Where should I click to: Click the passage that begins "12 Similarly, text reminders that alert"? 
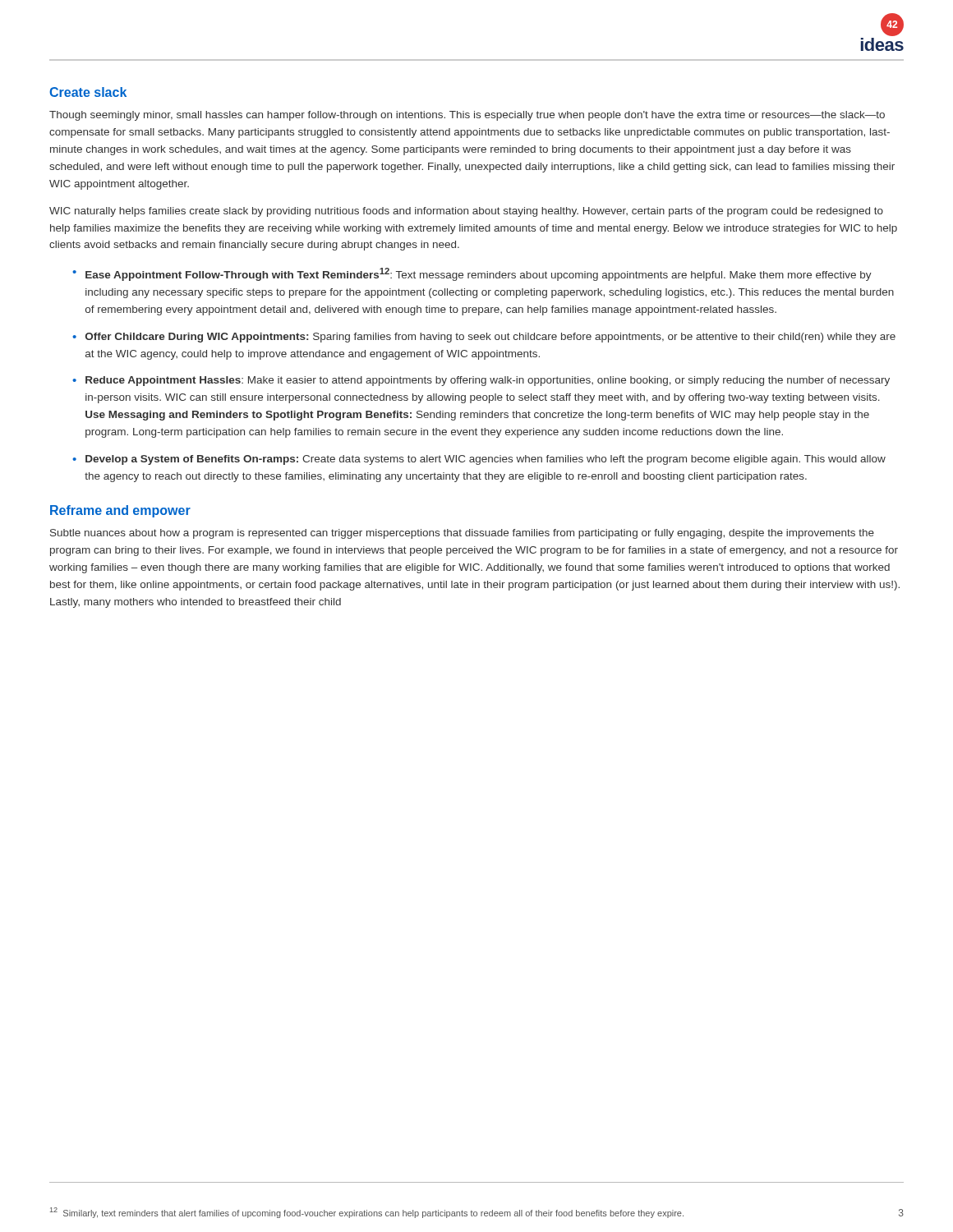point(476,1213)
